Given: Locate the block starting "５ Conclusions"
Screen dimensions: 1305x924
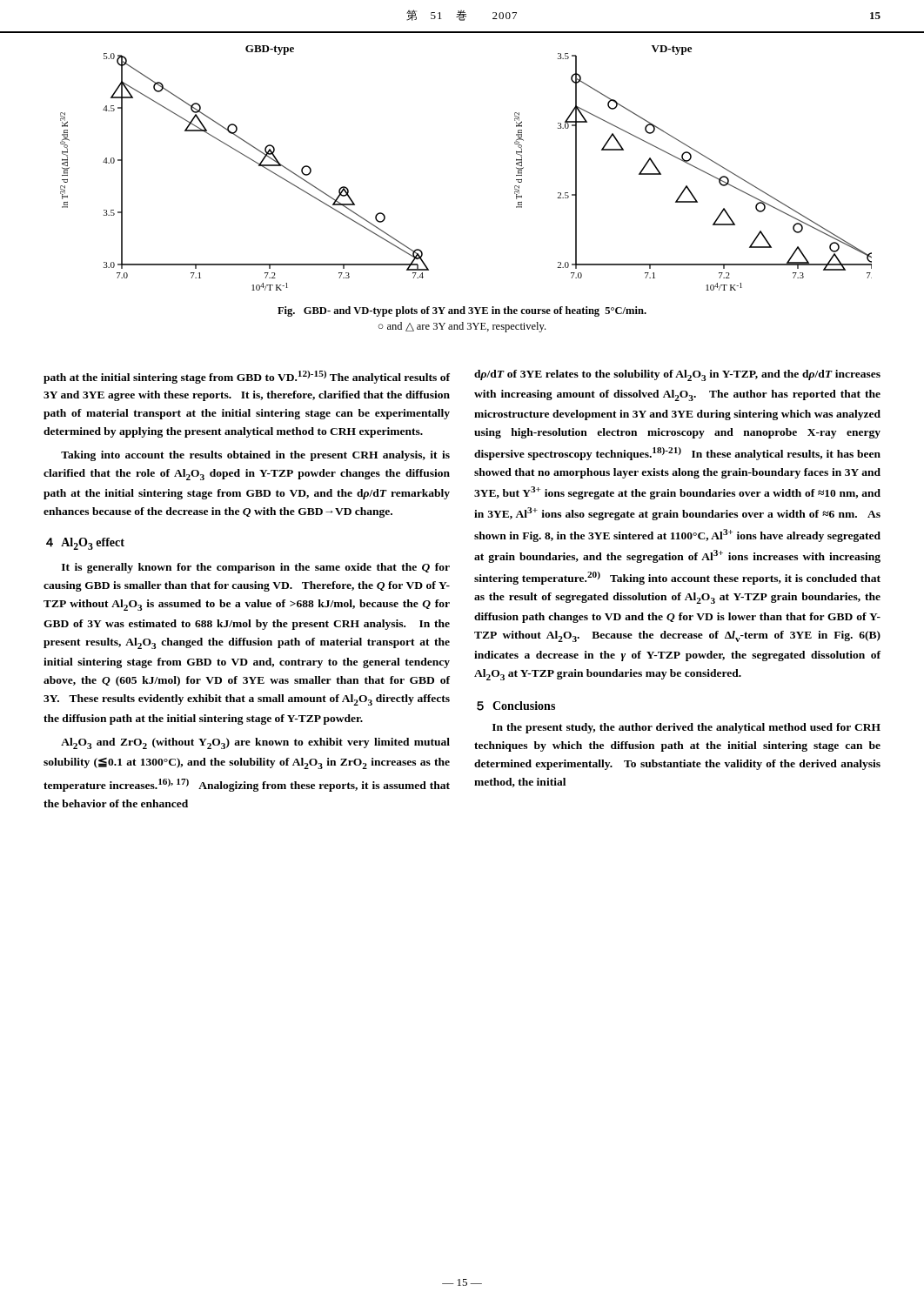Looking at the screenshot, I should (515, 706).
